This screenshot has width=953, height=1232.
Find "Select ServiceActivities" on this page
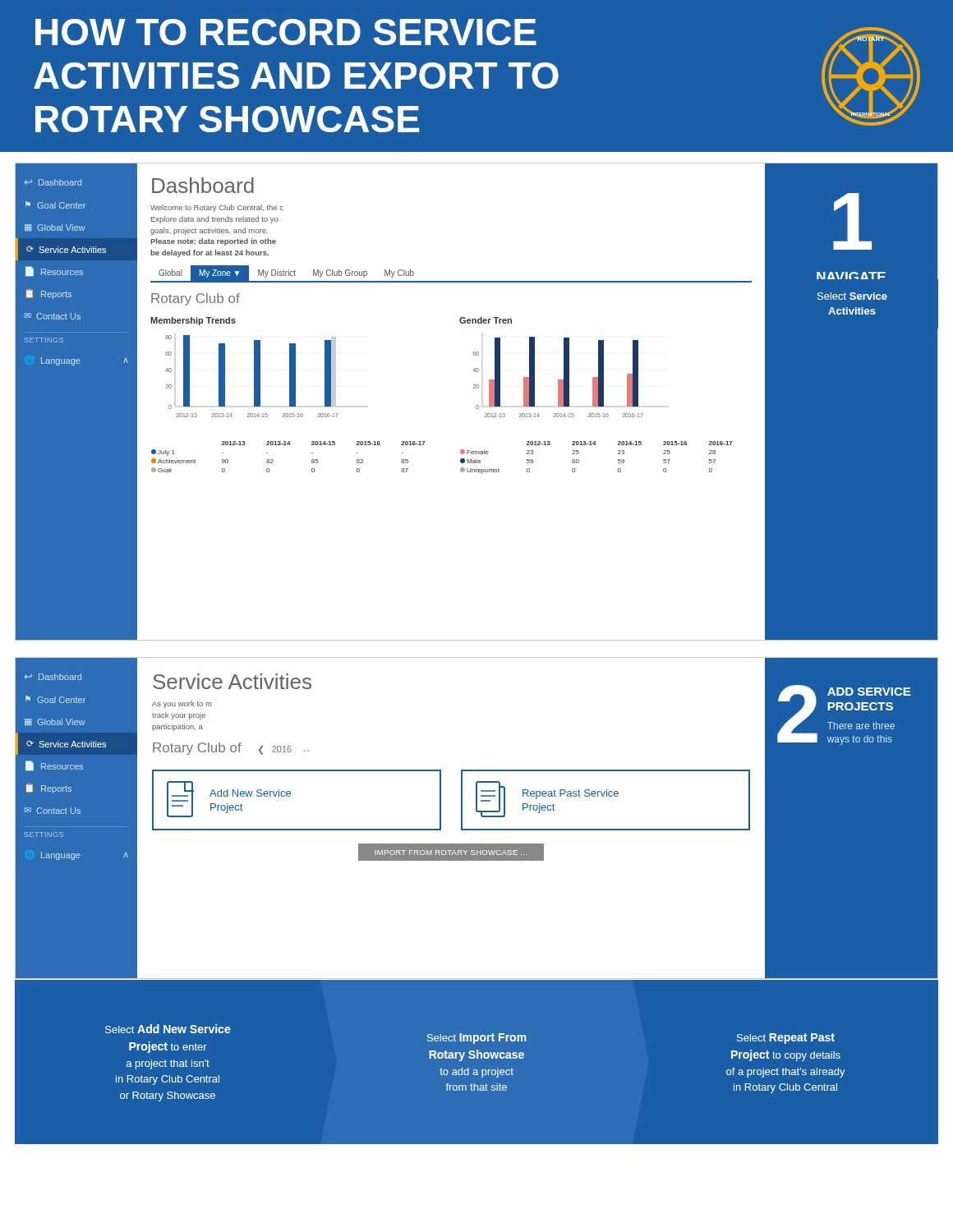pos(852,304)
